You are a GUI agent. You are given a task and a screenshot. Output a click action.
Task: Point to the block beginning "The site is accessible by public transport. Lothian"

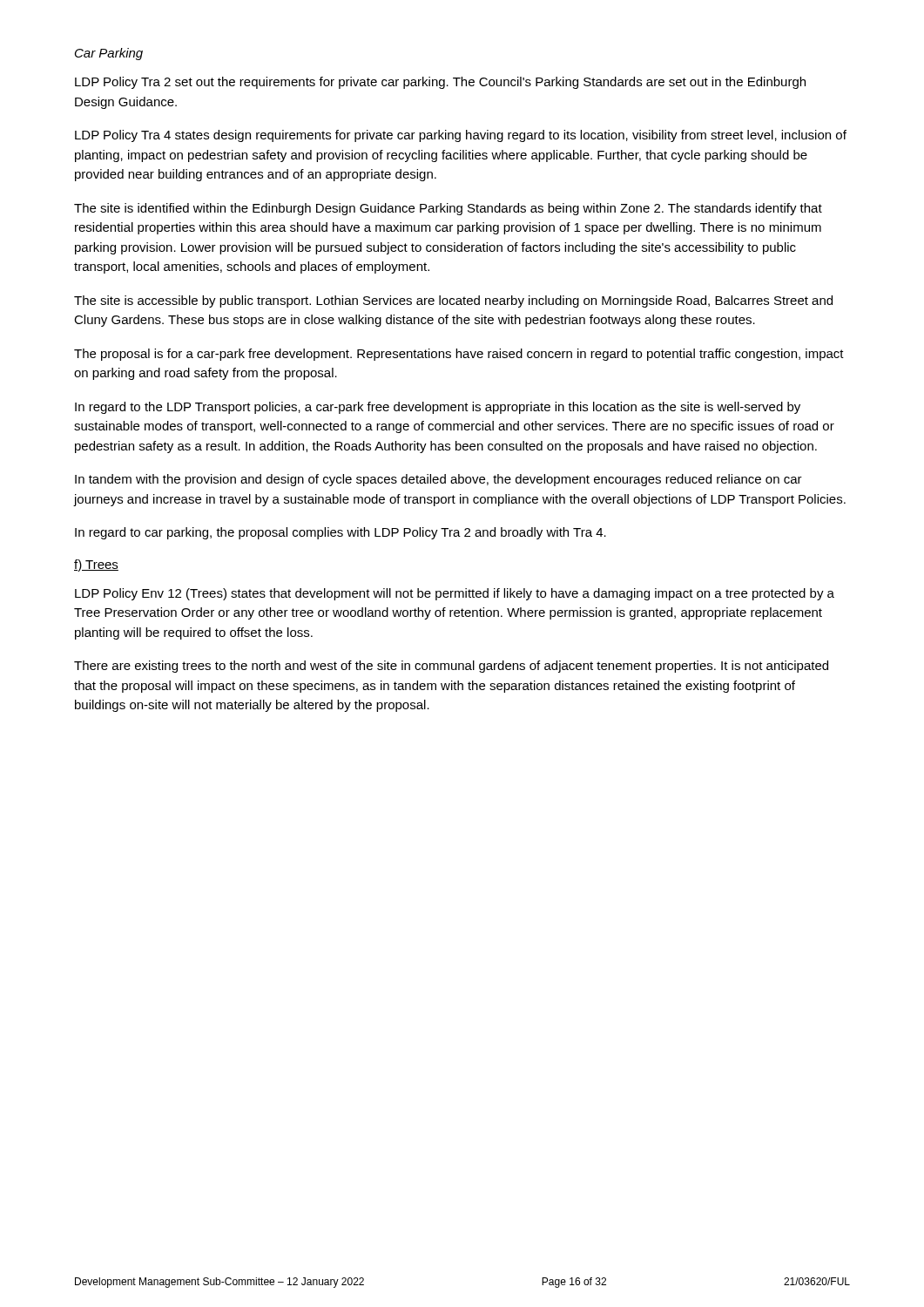coord(454,310)
